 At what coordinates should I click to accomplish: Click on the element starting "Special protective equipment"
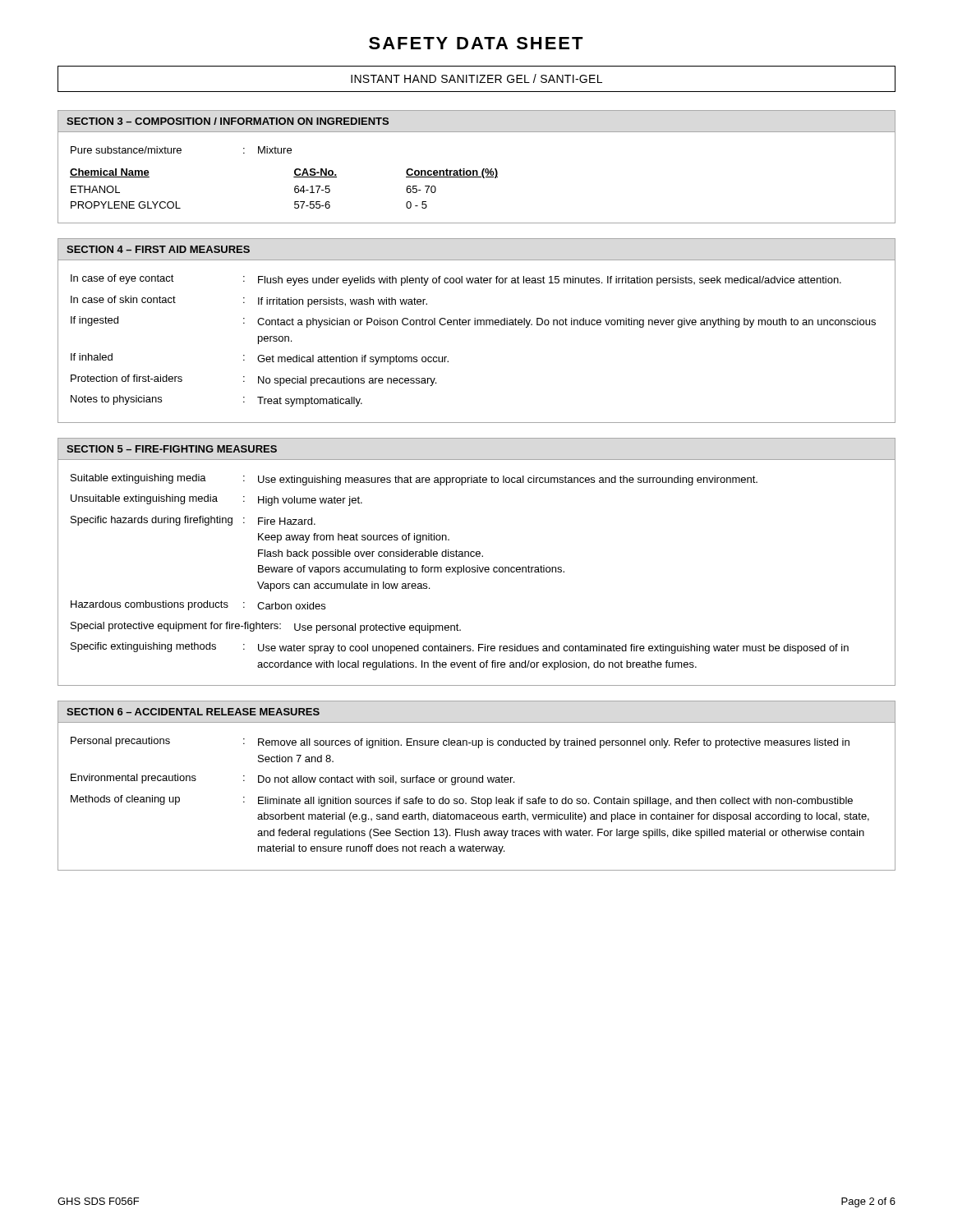266,627
